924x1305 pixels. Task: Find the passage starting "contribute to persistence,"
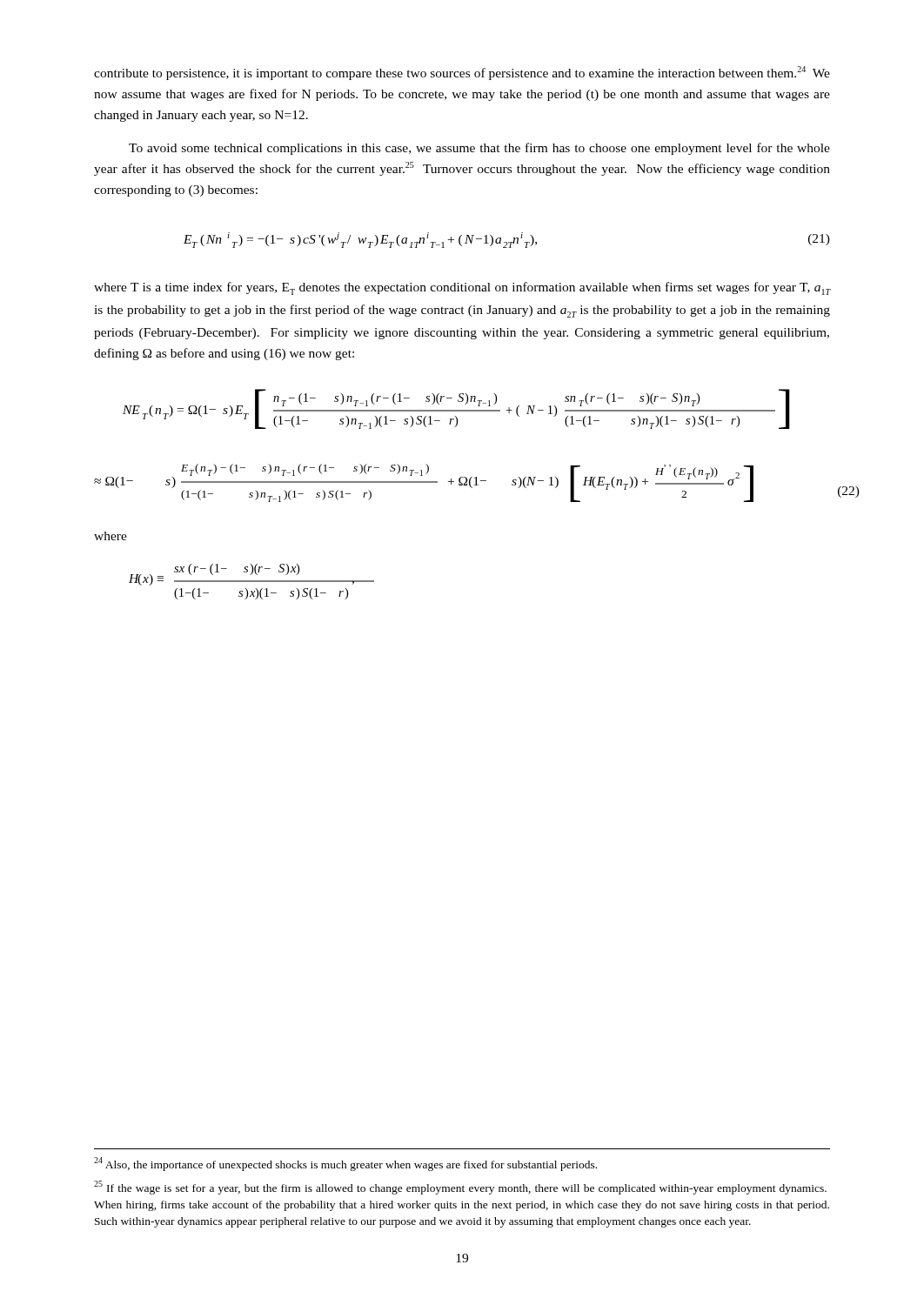462,94
